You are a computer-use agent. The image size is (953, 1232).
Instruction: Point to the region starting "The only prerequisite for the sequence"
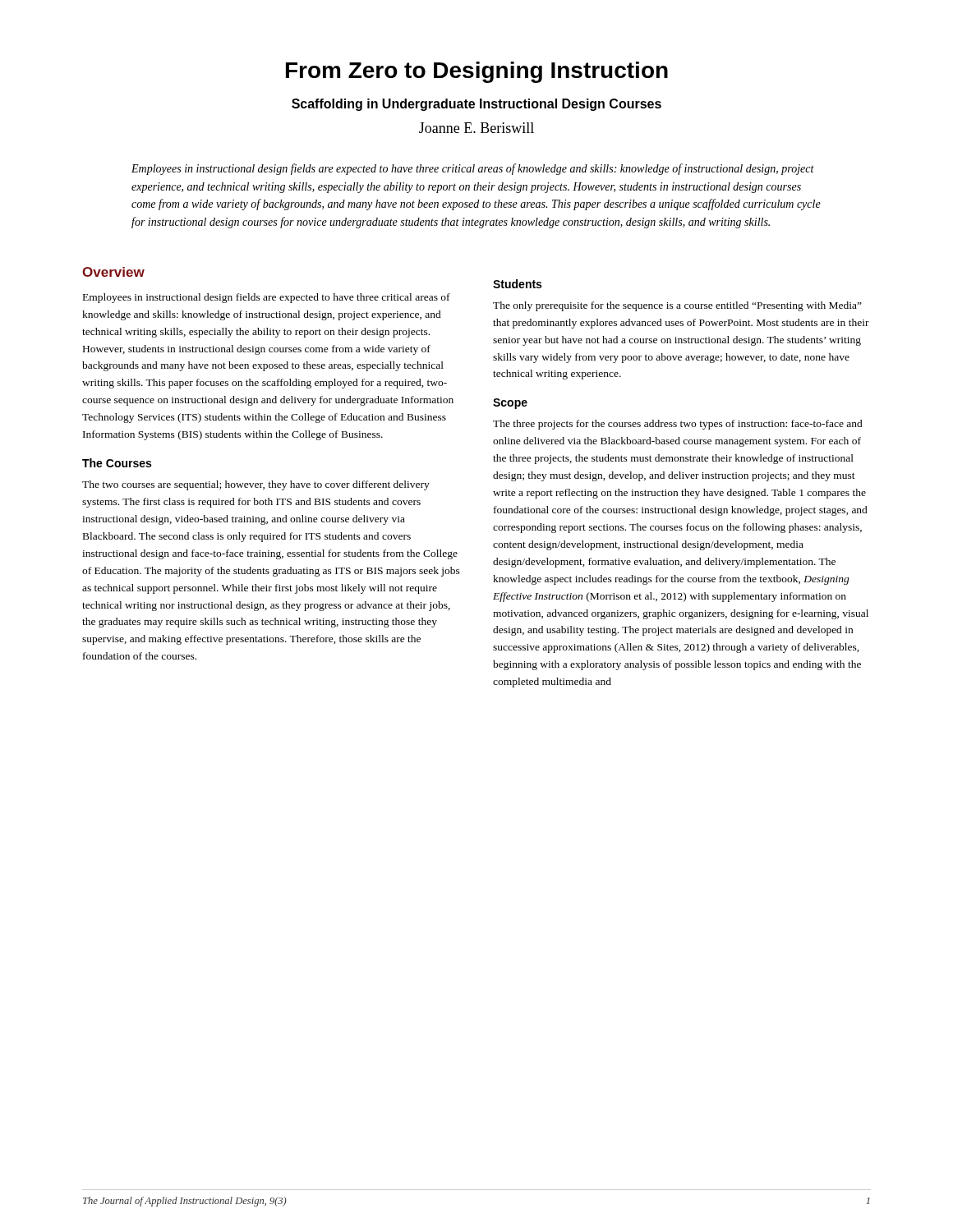point(681,339)
